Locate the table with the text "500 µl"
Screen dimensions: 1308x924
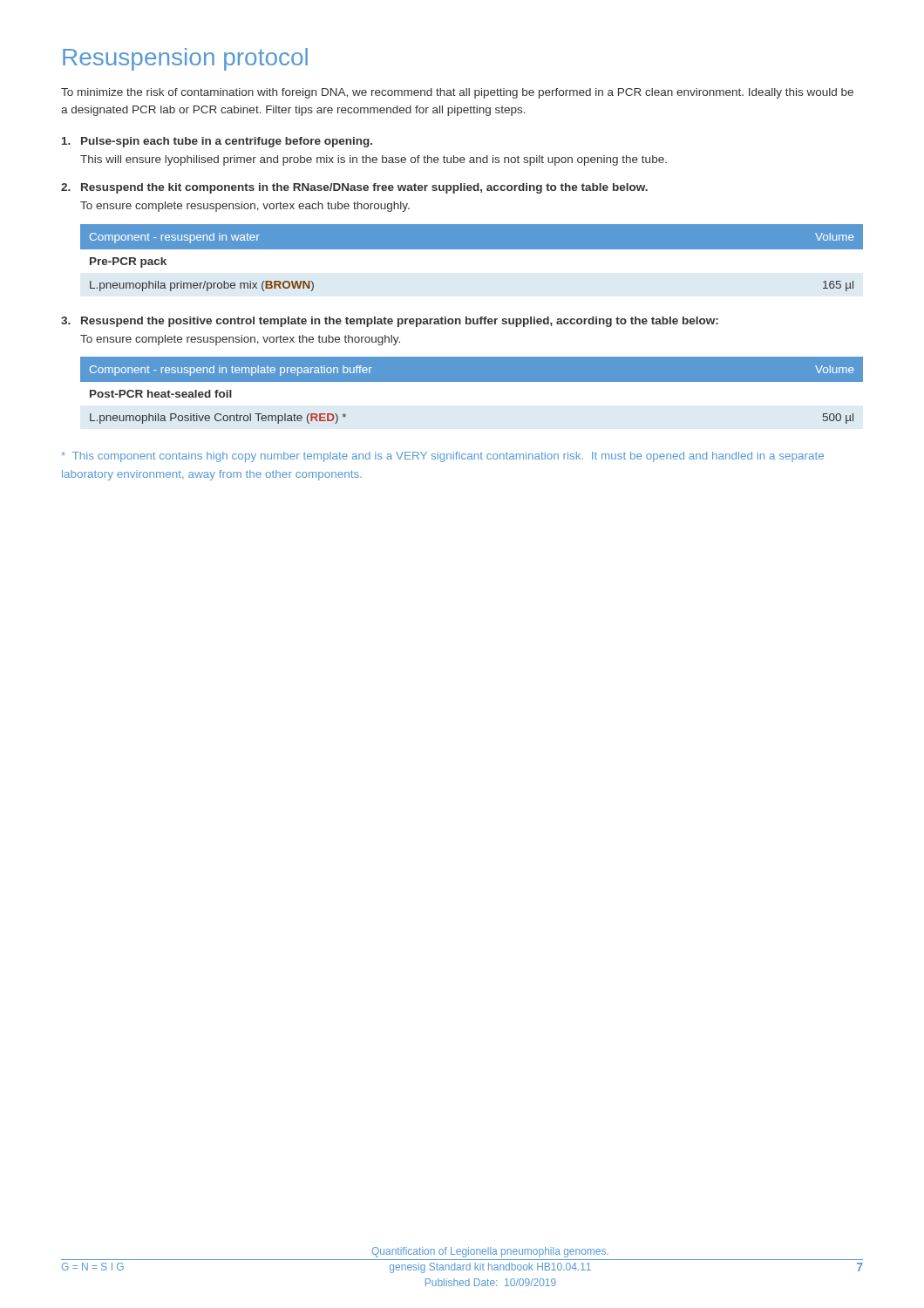pos(472,393)
